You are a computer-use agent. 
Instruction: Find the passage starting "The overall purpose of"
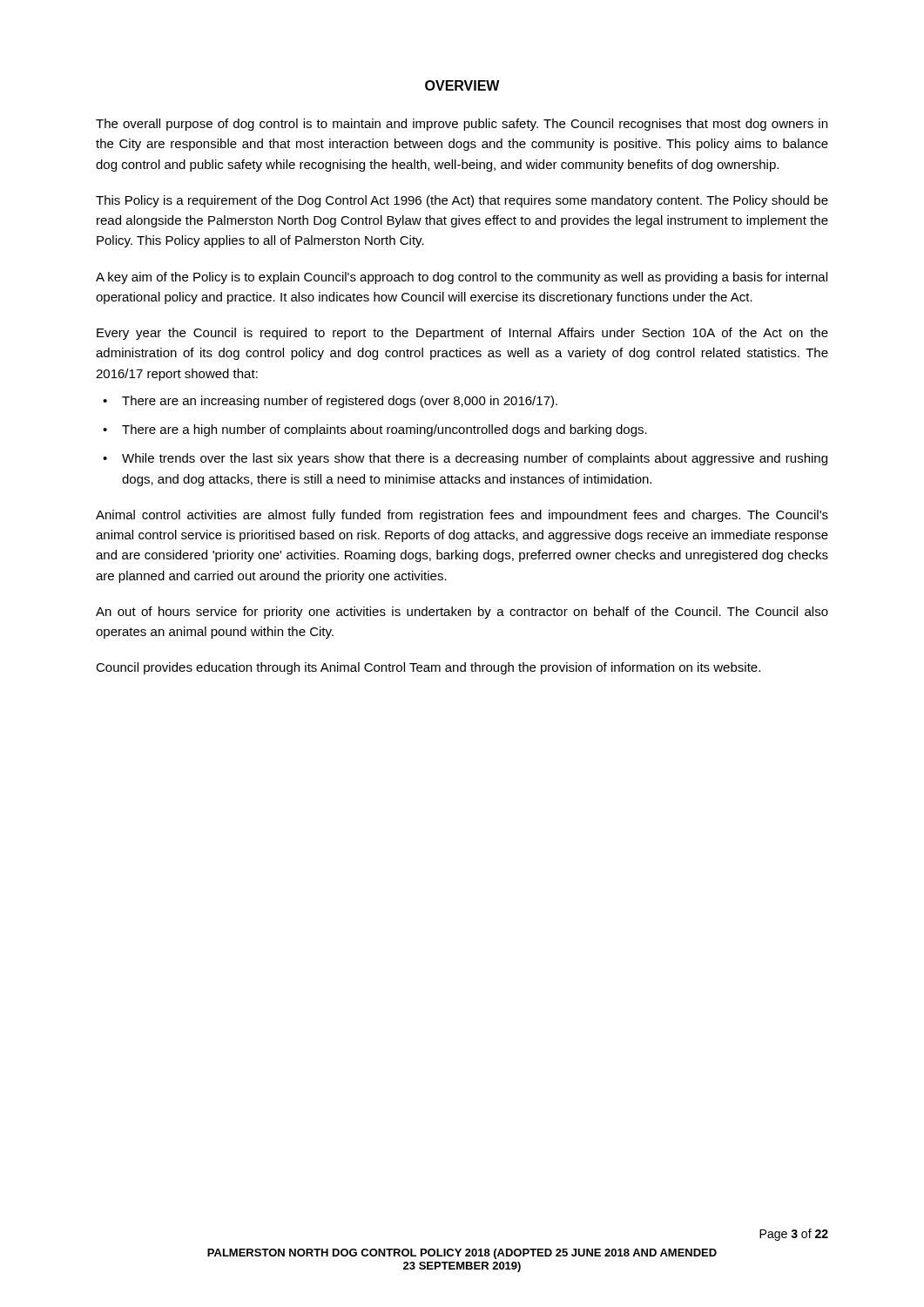coord(462,144)
